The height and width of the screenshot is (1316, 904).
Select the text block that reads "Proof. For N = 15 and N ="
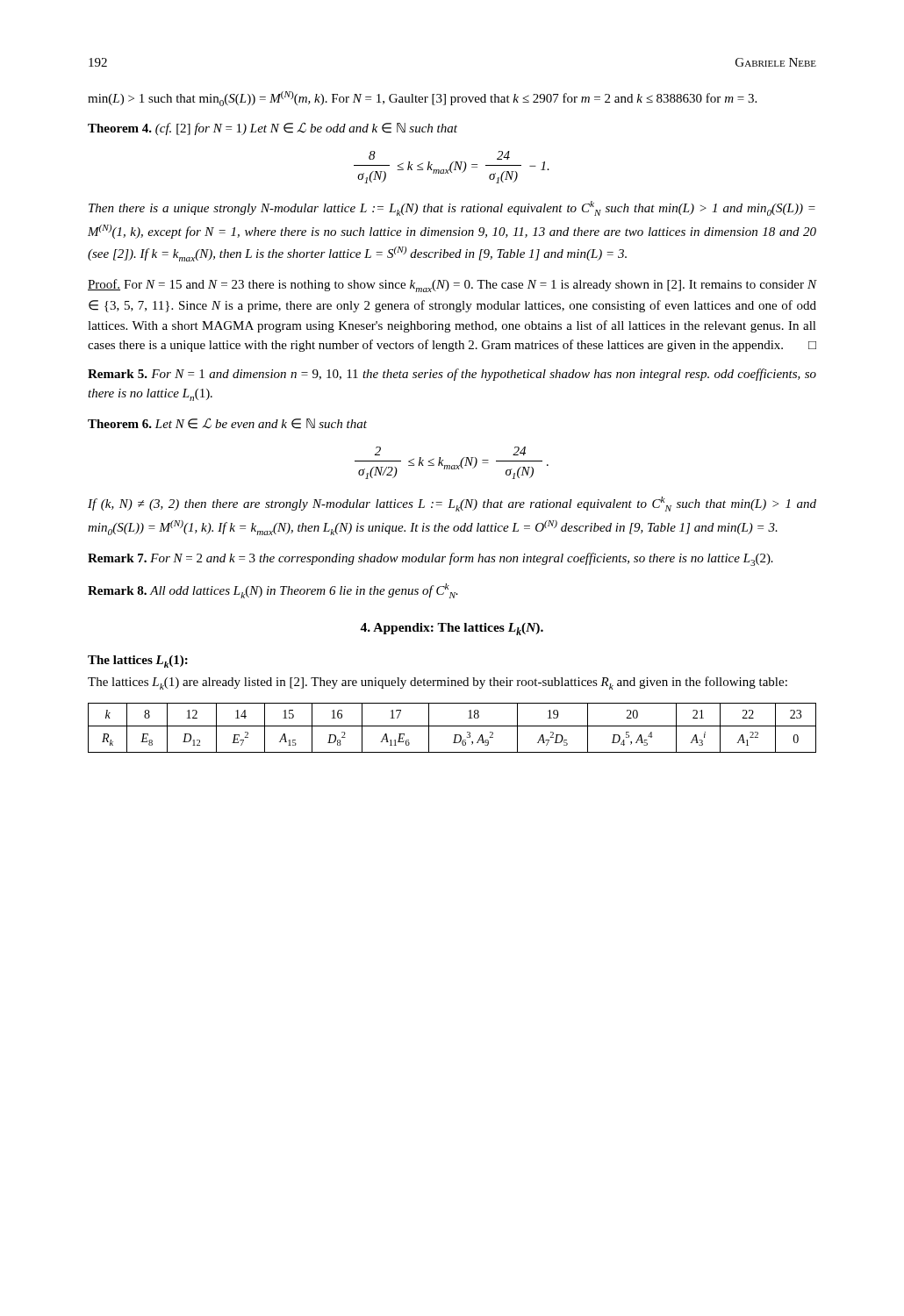452,315
